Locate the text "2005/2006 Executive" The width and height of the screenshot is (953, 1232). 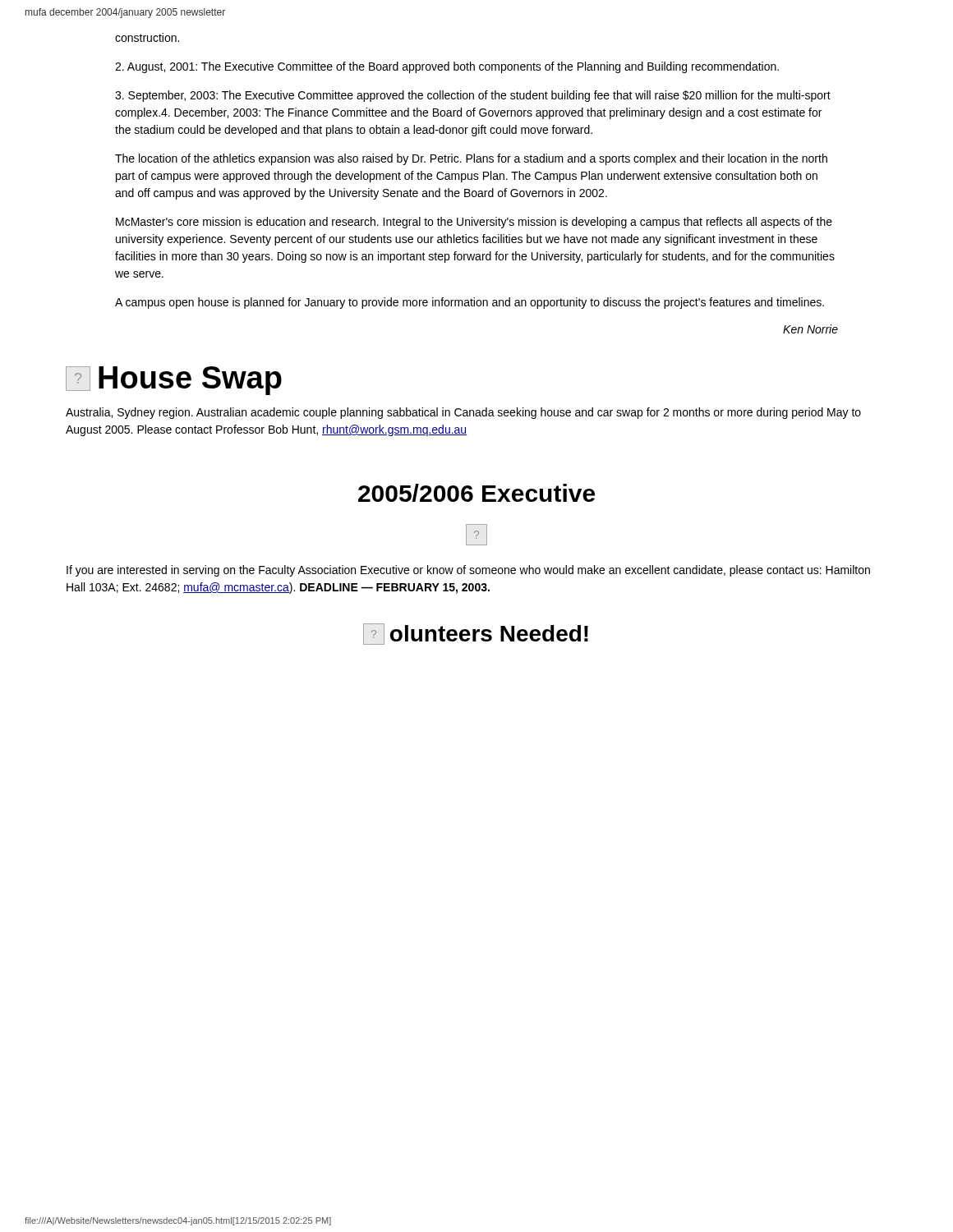point(476,494)
